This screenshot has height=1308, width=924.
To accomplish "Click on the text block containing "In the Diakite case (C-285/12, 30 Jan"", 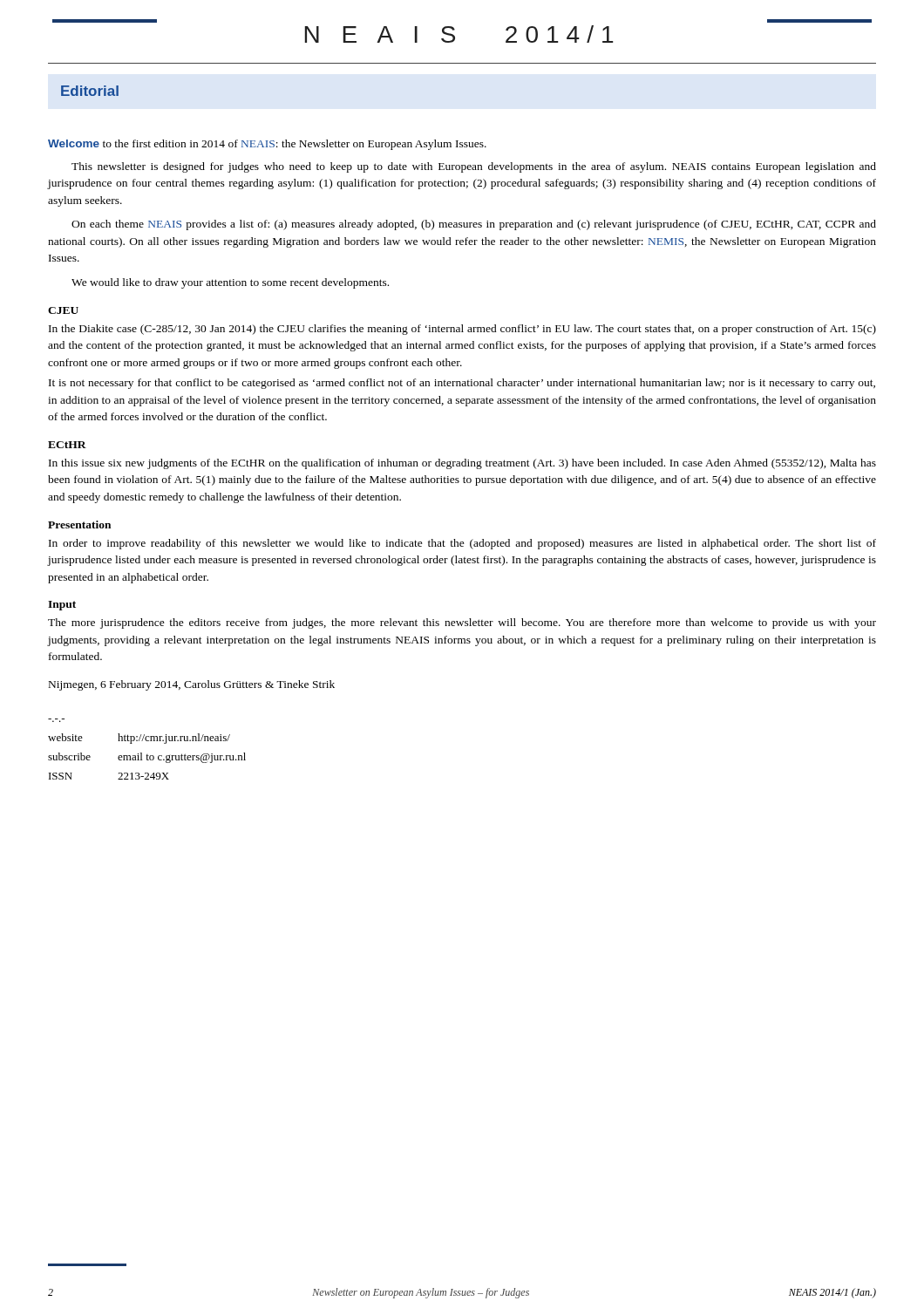I will 462,372.
